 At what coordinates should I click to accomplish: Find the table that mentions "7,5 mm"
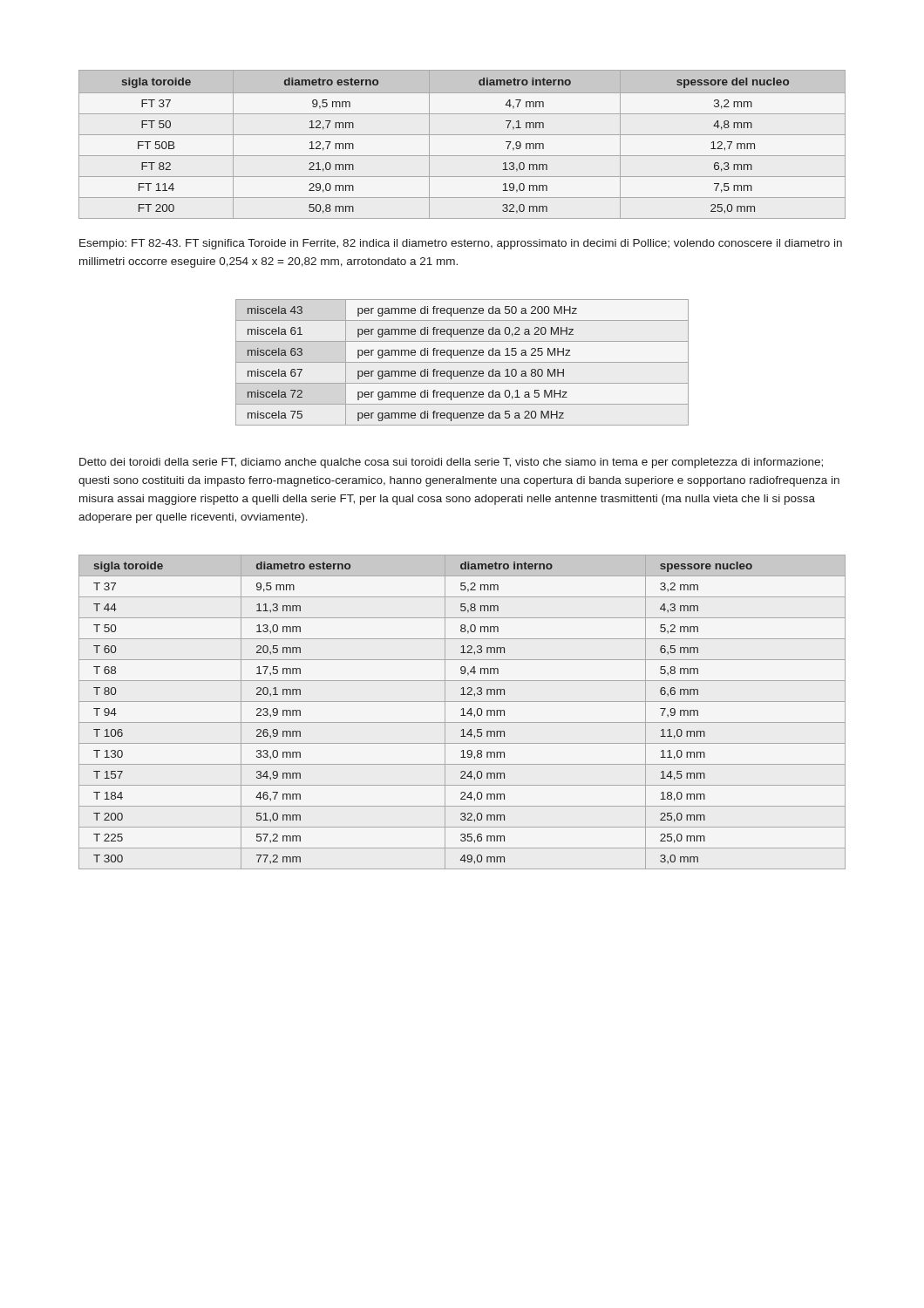(462, 144)
